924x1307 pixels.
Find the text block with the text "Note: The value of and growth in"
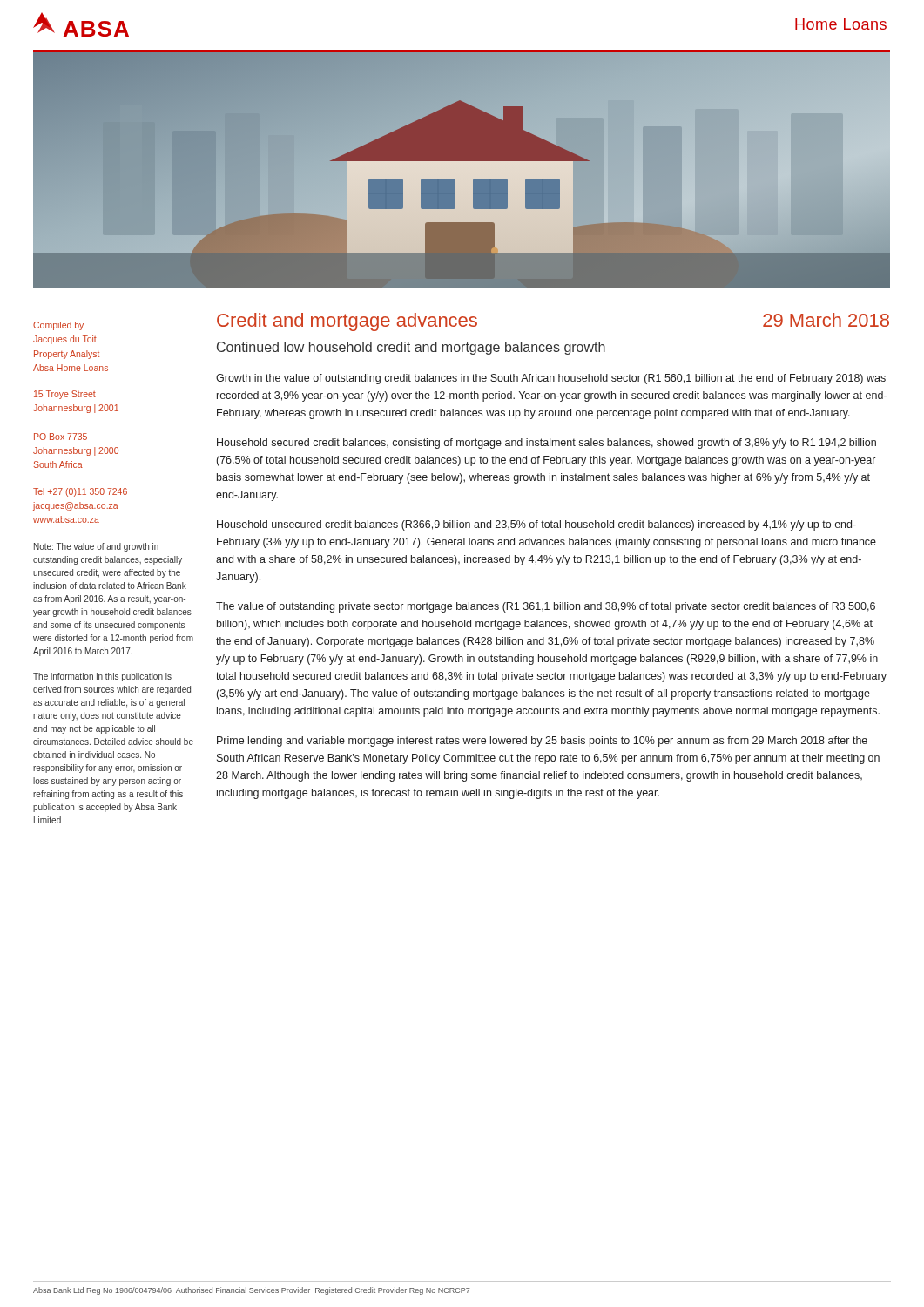[x=113, y=599]
